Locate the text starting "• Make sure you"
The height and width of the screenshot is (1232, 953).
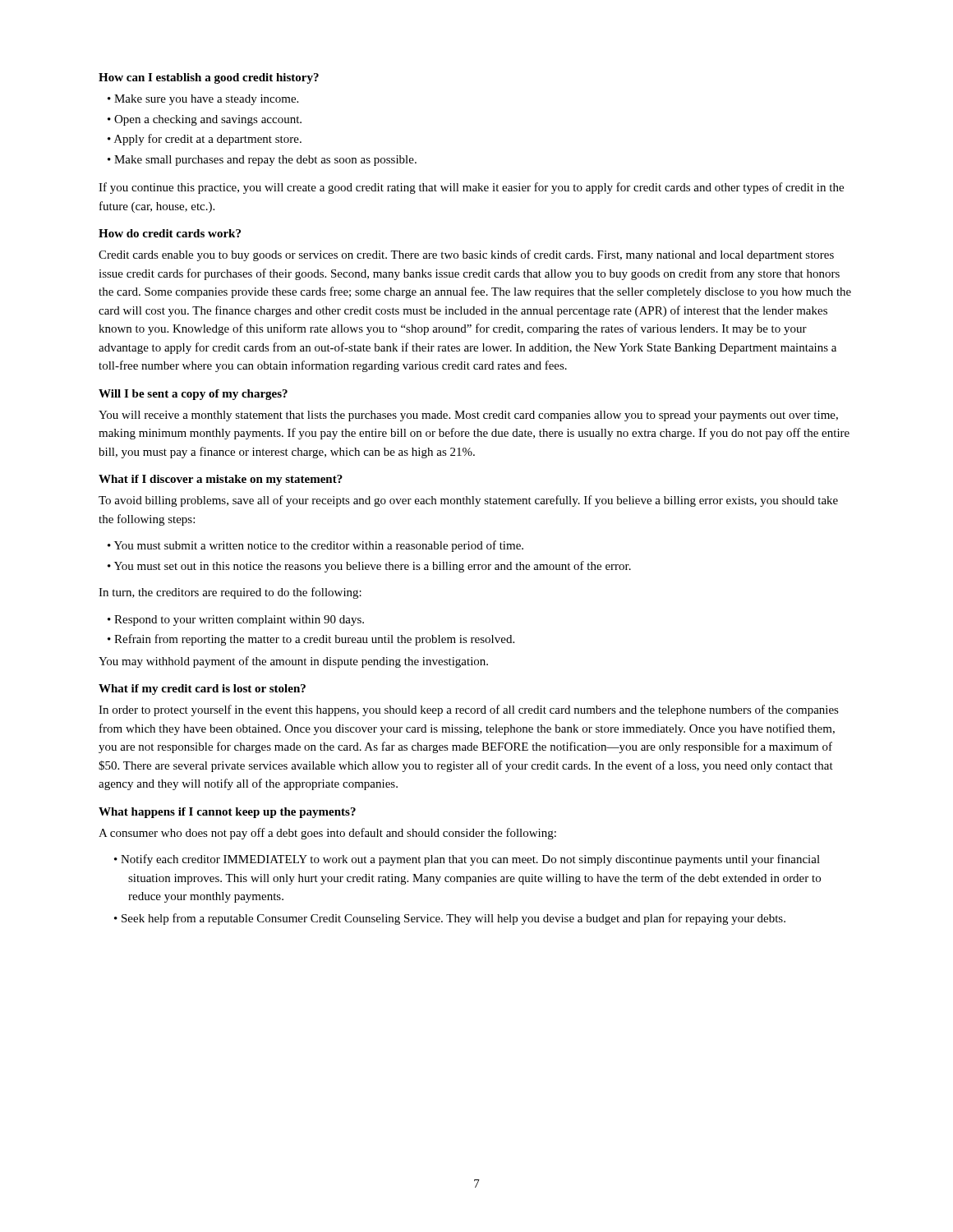coord(203,99)
